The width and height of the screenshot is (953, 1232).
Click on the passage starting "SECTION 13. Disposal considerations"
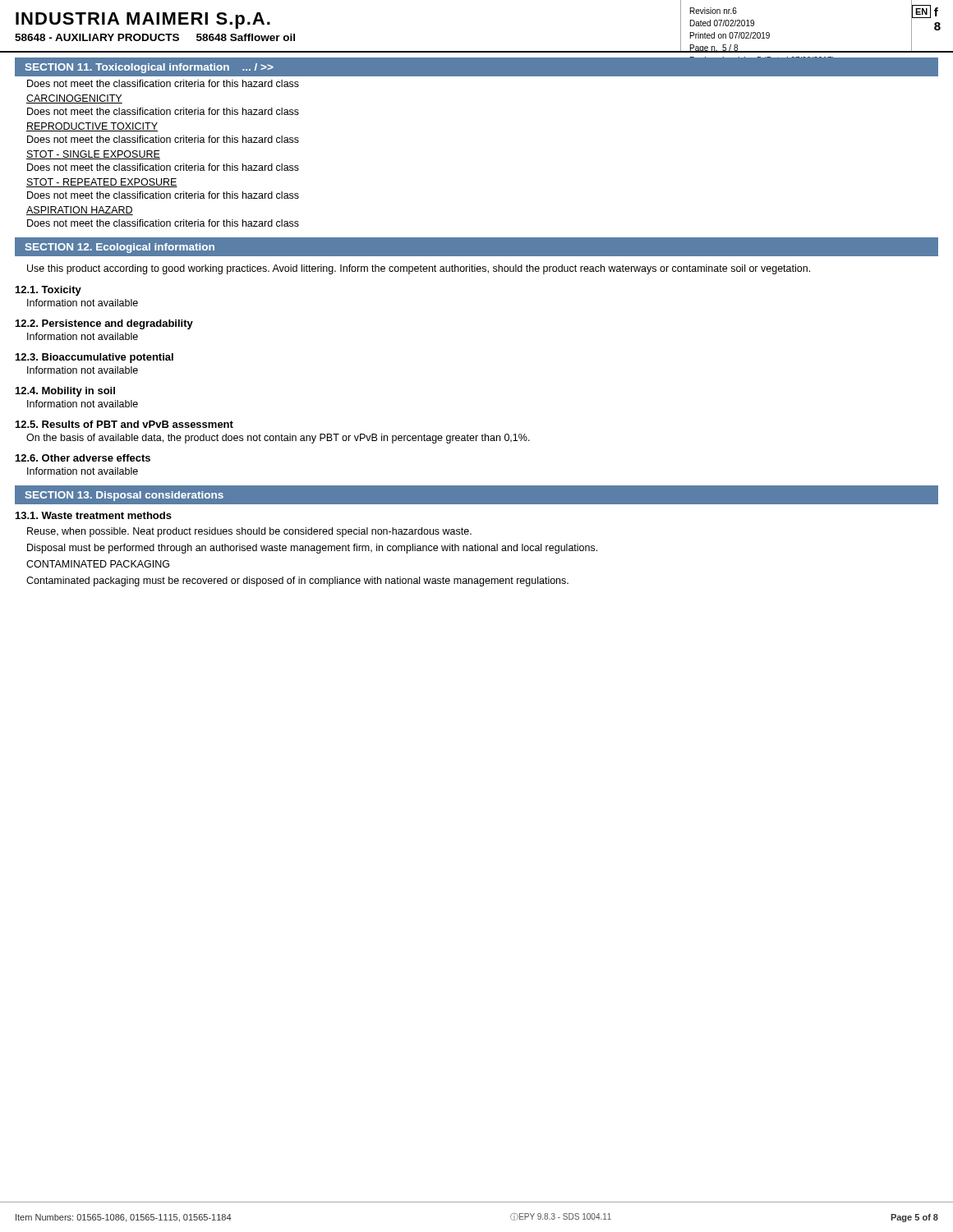pyautogui.click(x=124, y=495)
